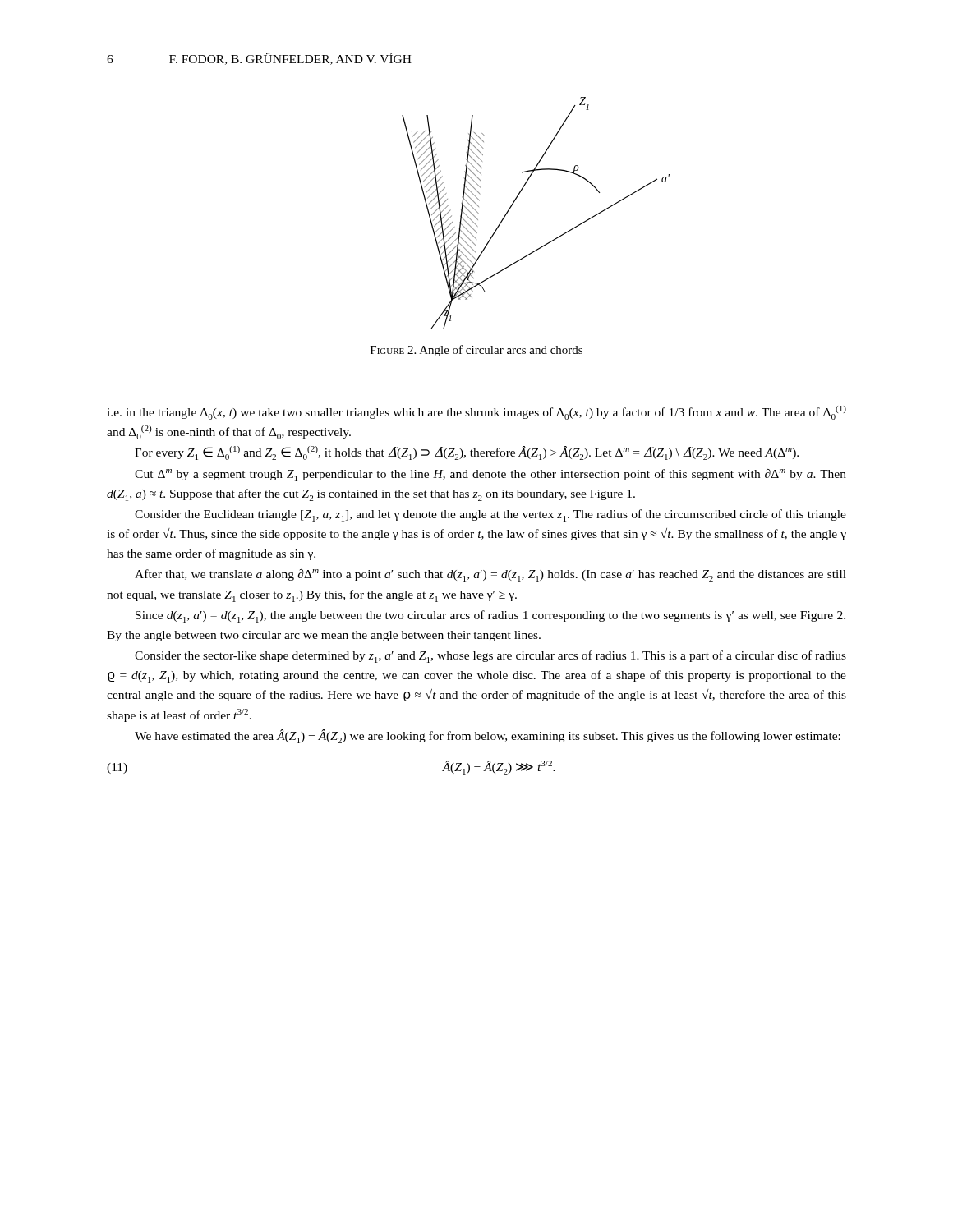Click on the element starting "(11) Â(Z1) − Â(Z2) ⋙ t3/2."
Image resolution: width=953 pixels, height=1232 pixels.
[476, 767]
